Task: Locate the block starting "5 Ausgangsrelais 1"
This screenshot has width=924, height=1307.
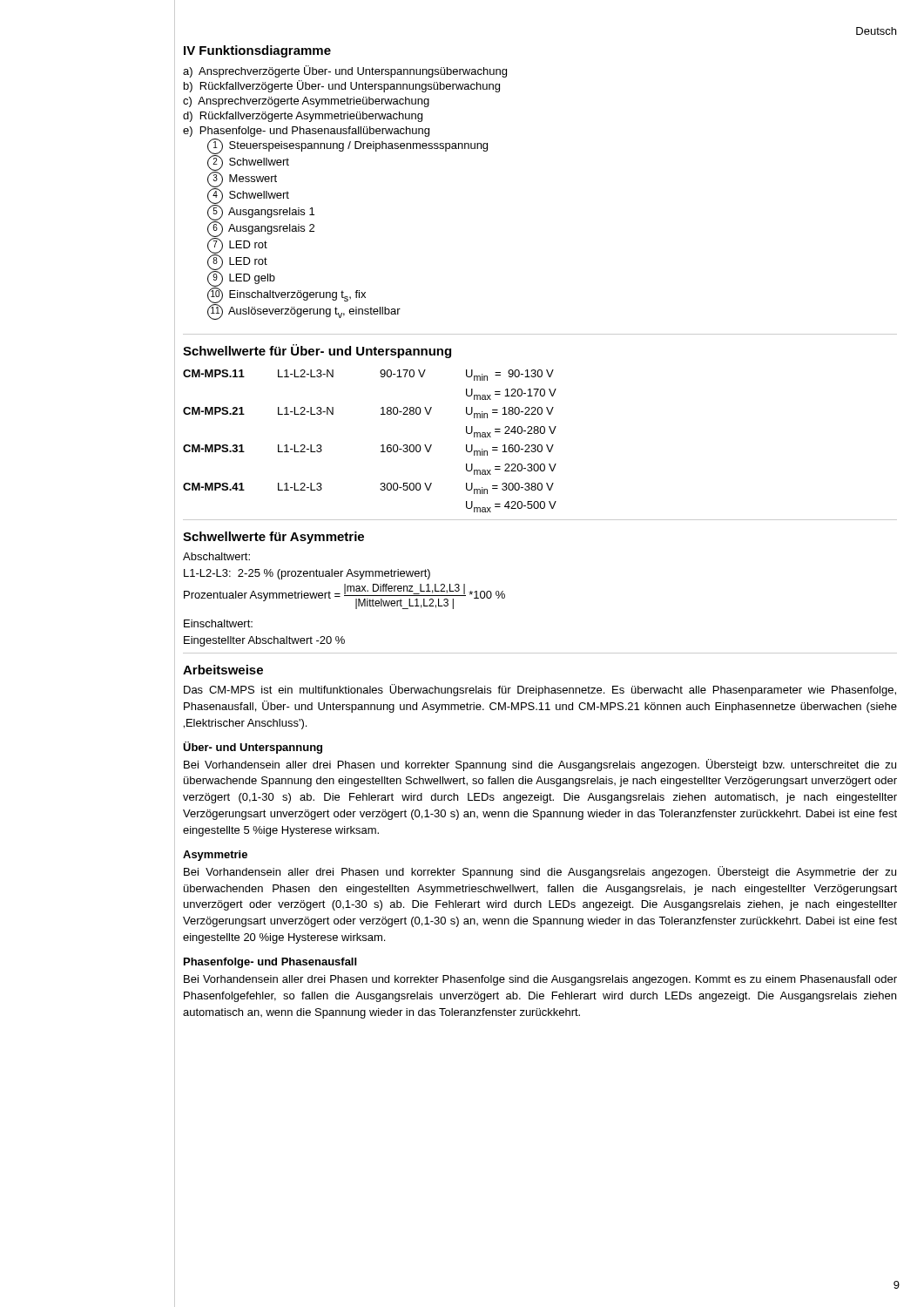Action: (261, 213)
